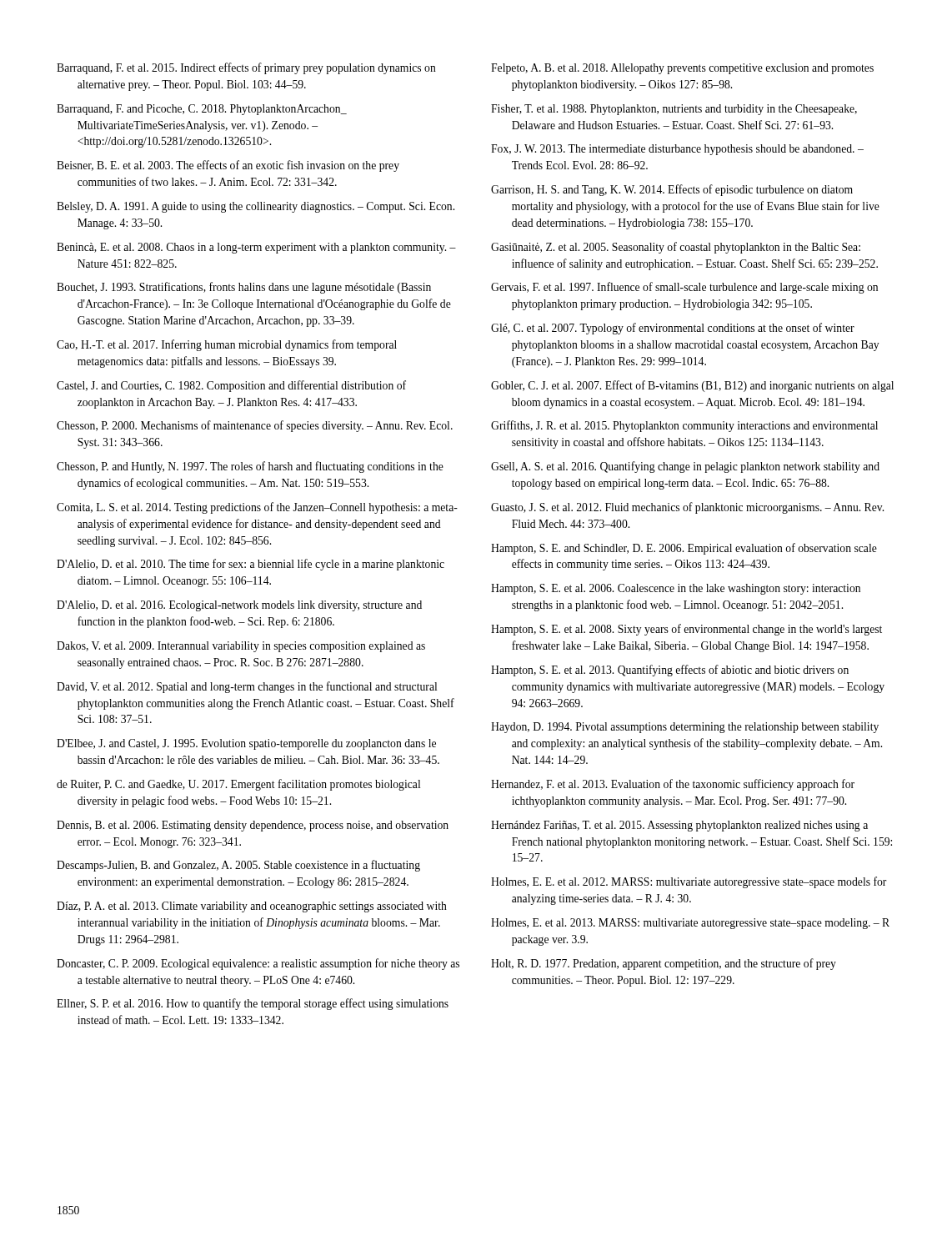
Task: Navigate to the text starting "de Ruiter, P. C. and Gaedke, U."
Action: point(239,793)
